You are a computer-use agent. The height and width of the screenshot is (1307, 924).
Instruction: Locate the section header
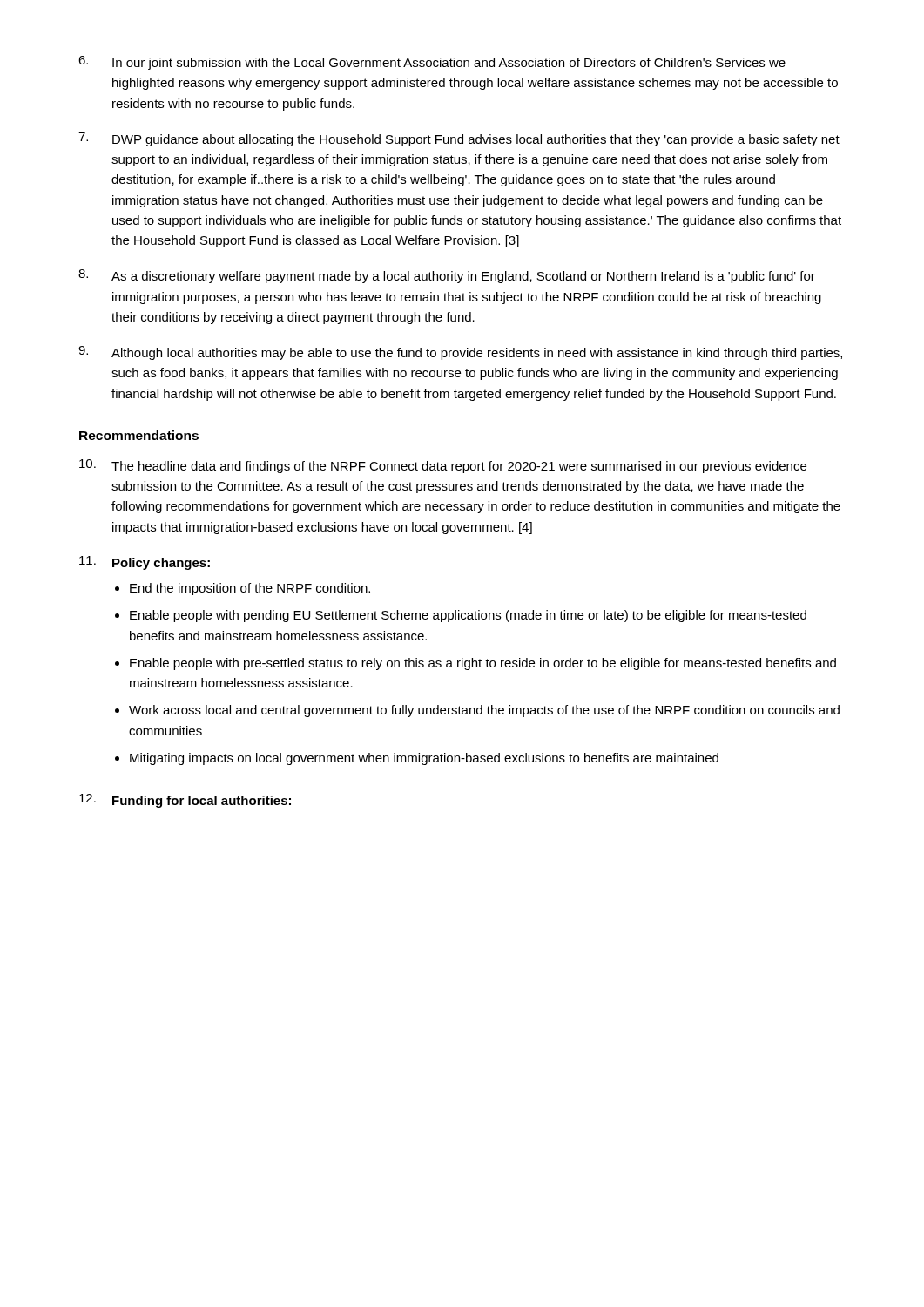(139, 435)
